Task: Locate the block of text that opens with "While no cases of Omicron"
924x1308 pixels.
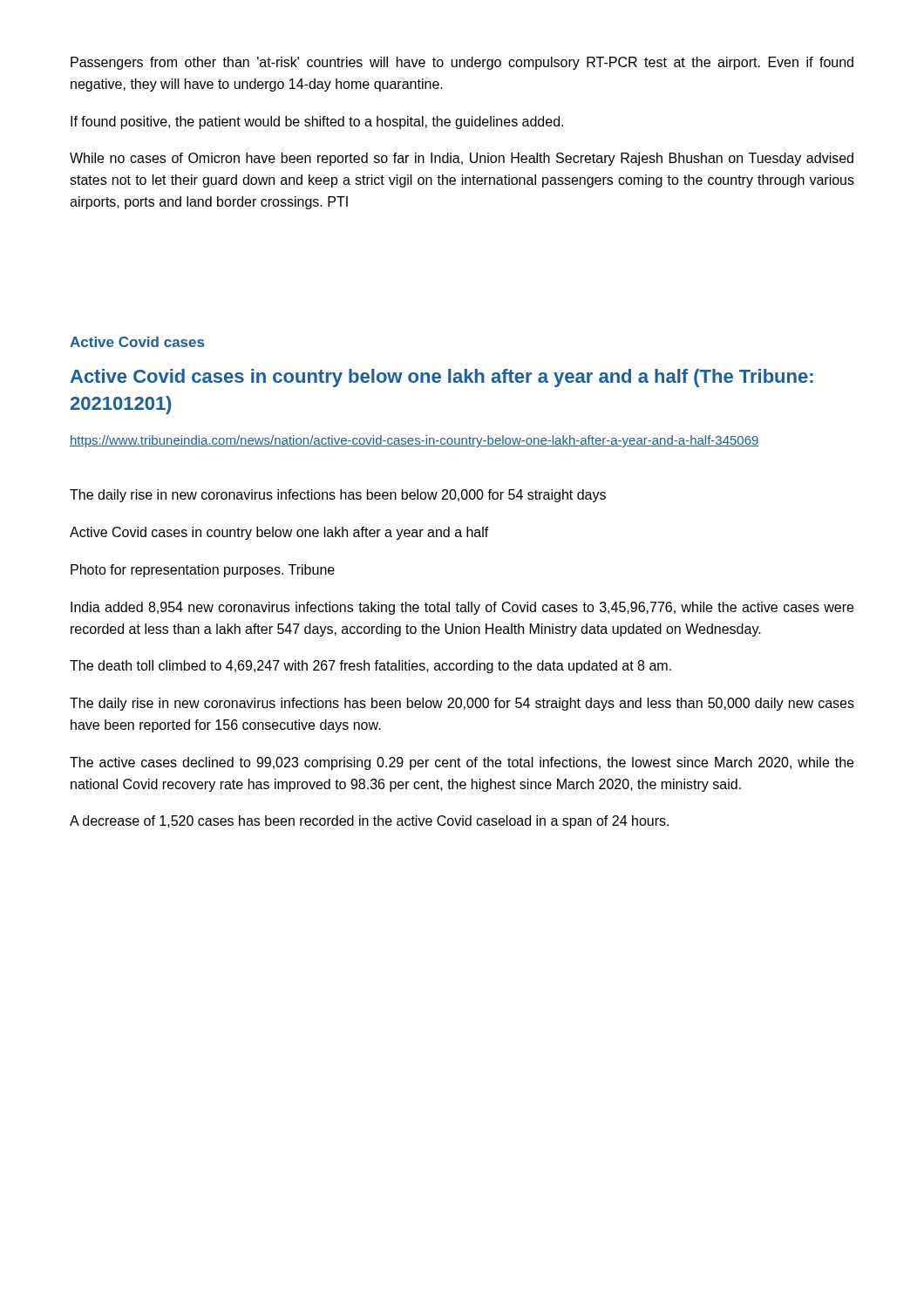Action: click(462, 180)
